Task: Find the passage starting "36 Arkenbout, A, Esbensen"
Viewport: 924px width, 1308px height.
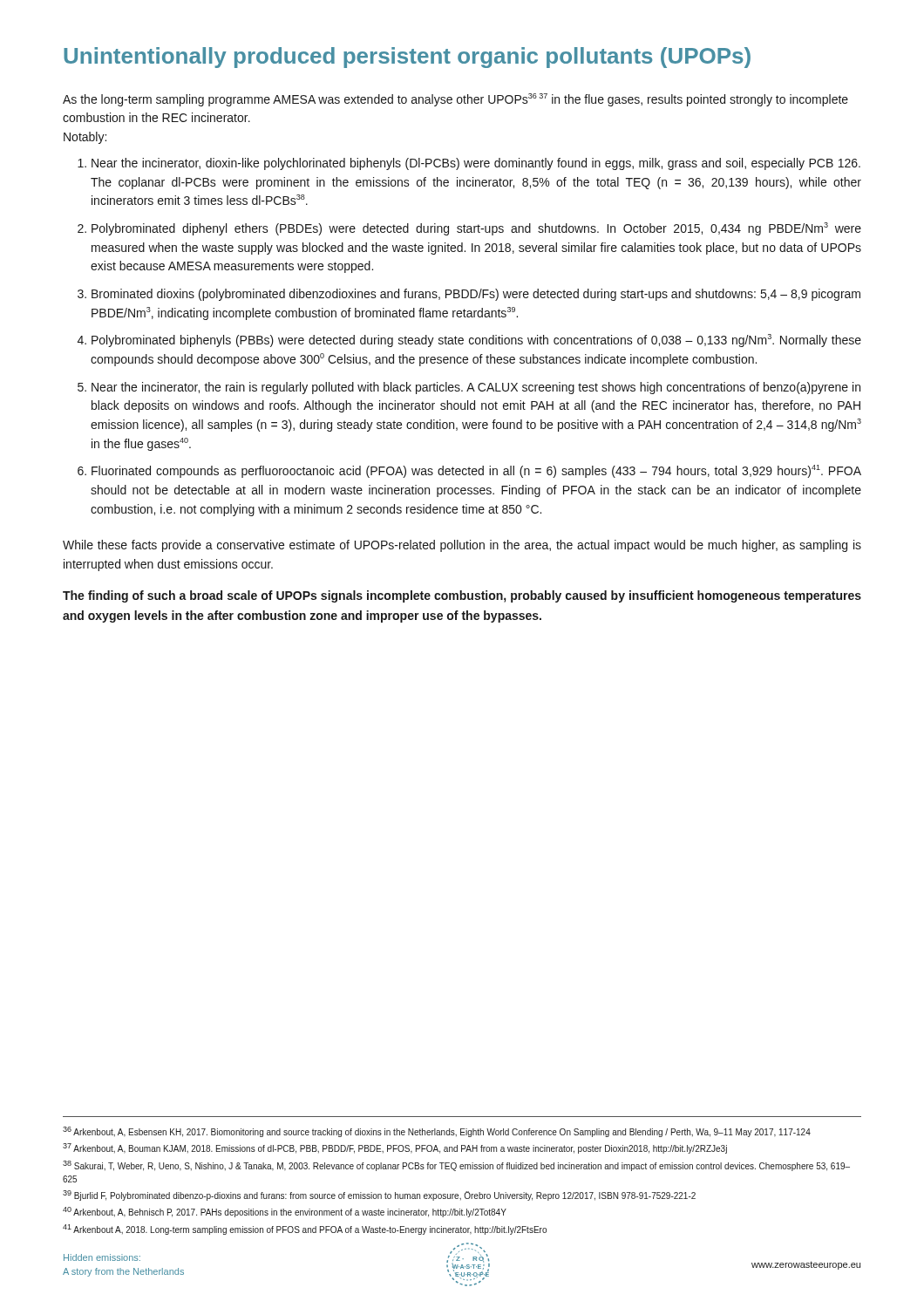Action: (462, 1180)
